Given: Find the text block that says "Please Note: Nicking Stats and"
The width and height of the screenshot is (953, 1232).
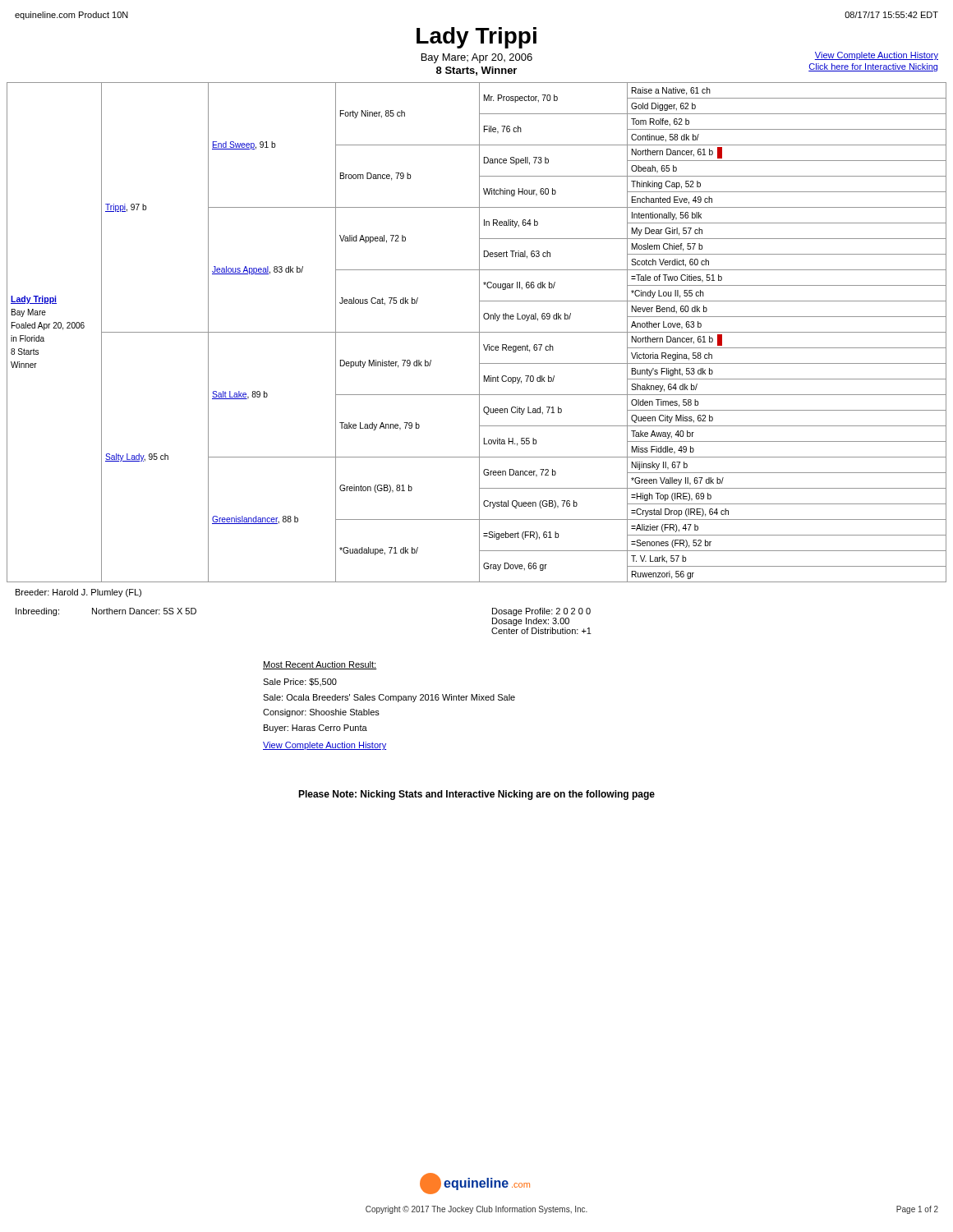Looking at the screenshot, I should [476, 794].
